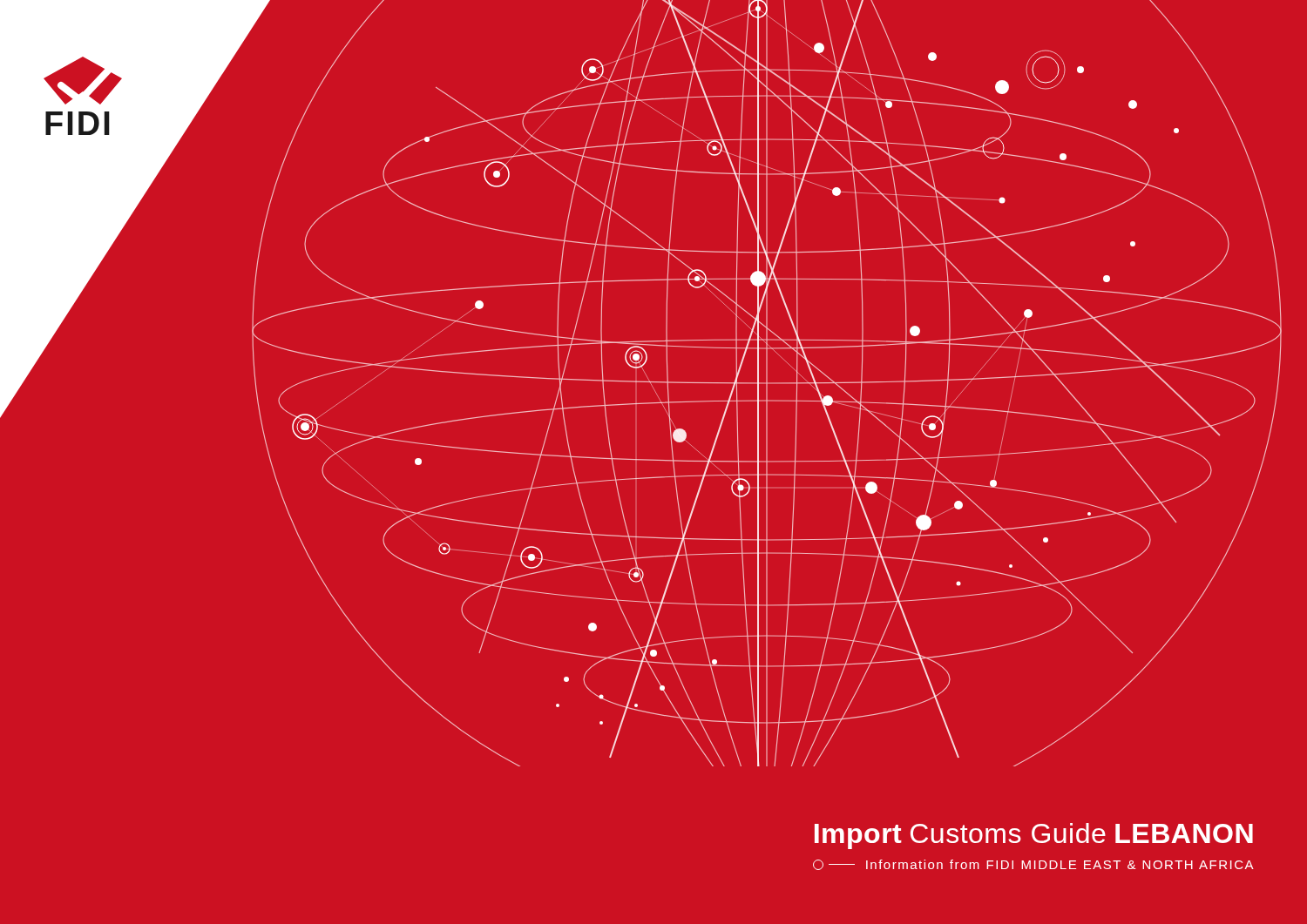This screenshot has width=1307, height=924.
Task: Find the title with the text "Import Customs Guide LEBANON Information"
Action: [x=1034, y=845]
